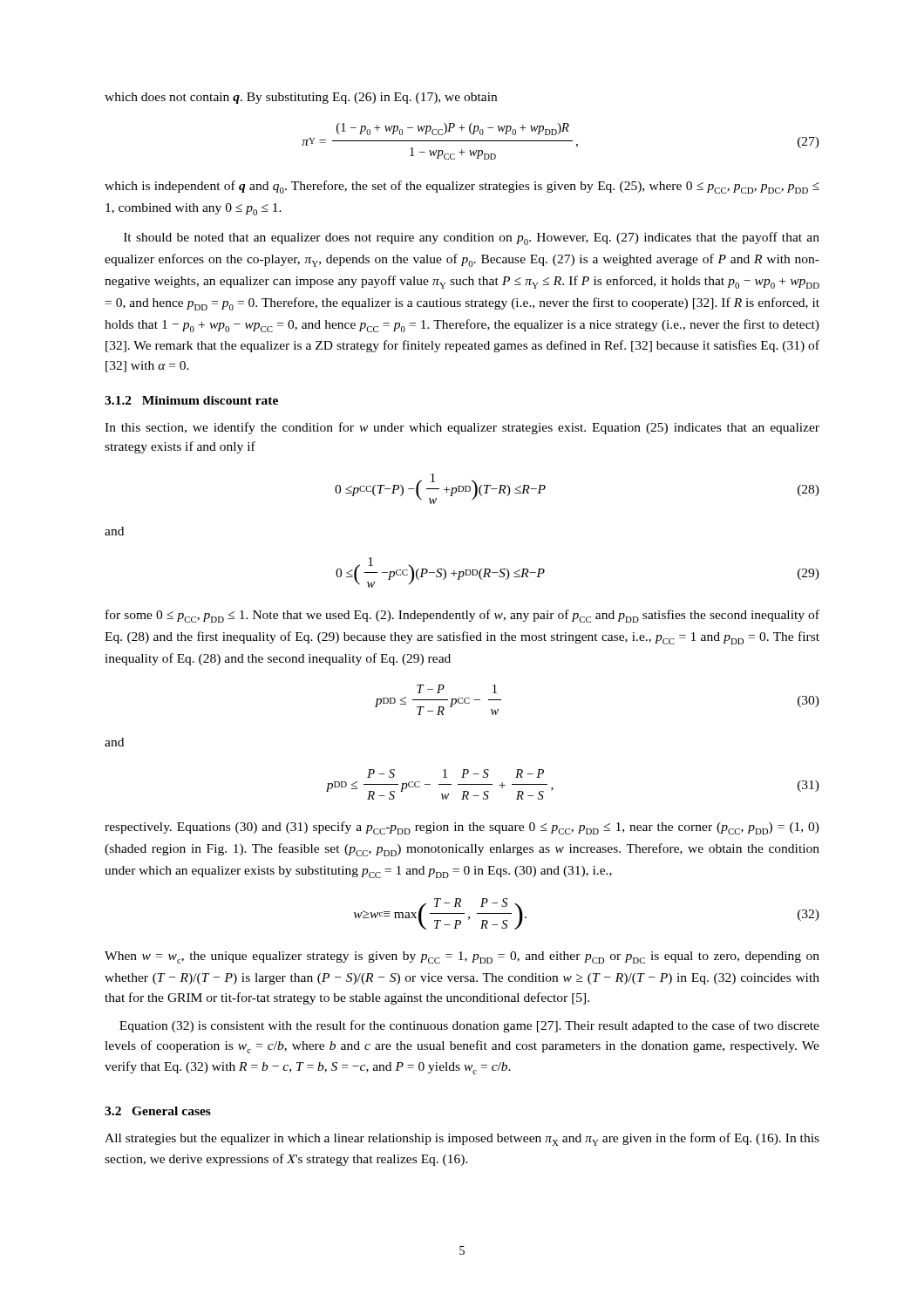The height and width of the screenshot is (1308, 924).
Task: Select the region starting "πY = (1 − p0 + wp0"
Action: tap(462, 141)
